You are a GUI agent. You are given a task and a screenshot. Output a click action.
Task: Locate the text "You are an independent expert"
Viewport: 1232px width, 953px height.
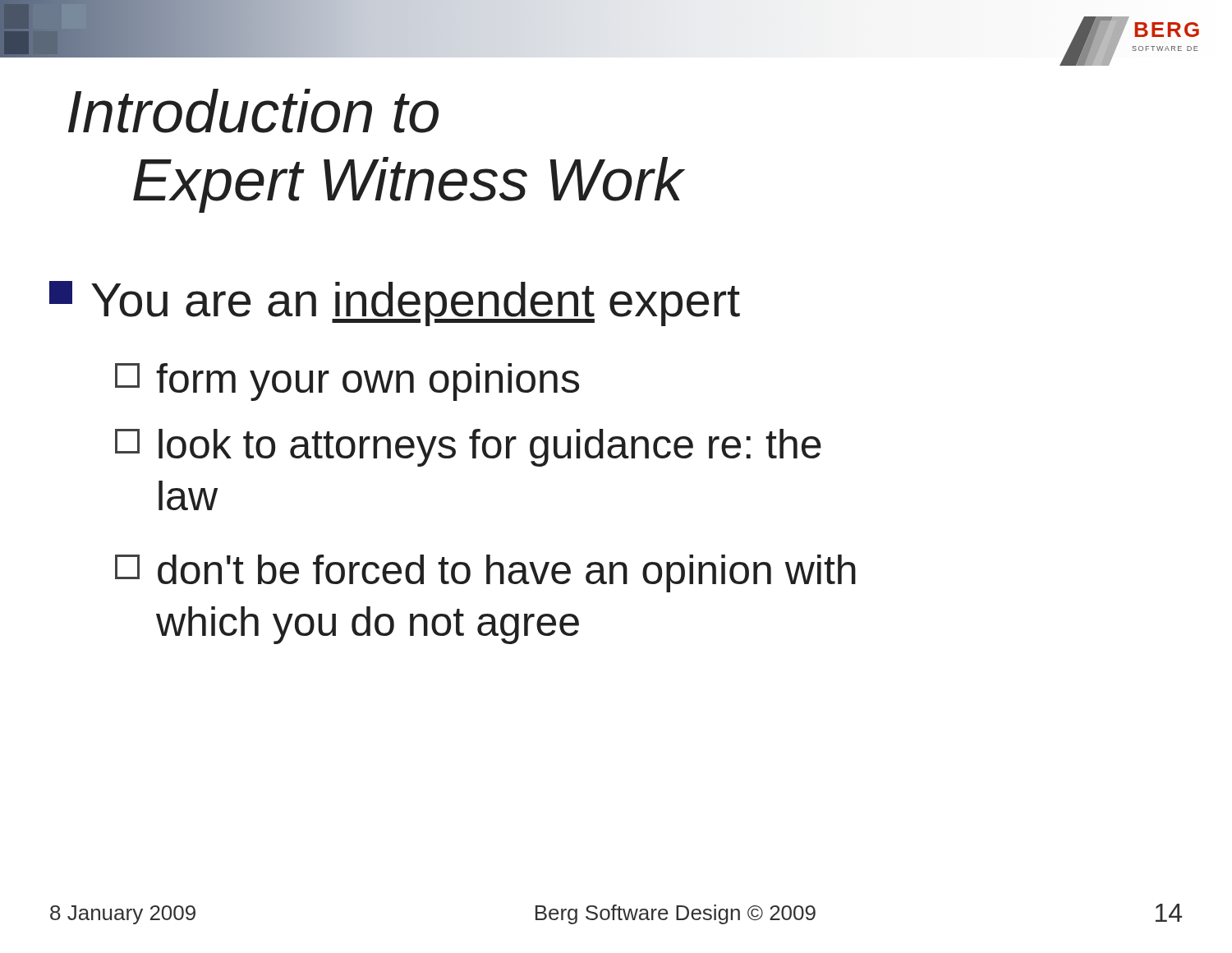(x=395, y=300)
